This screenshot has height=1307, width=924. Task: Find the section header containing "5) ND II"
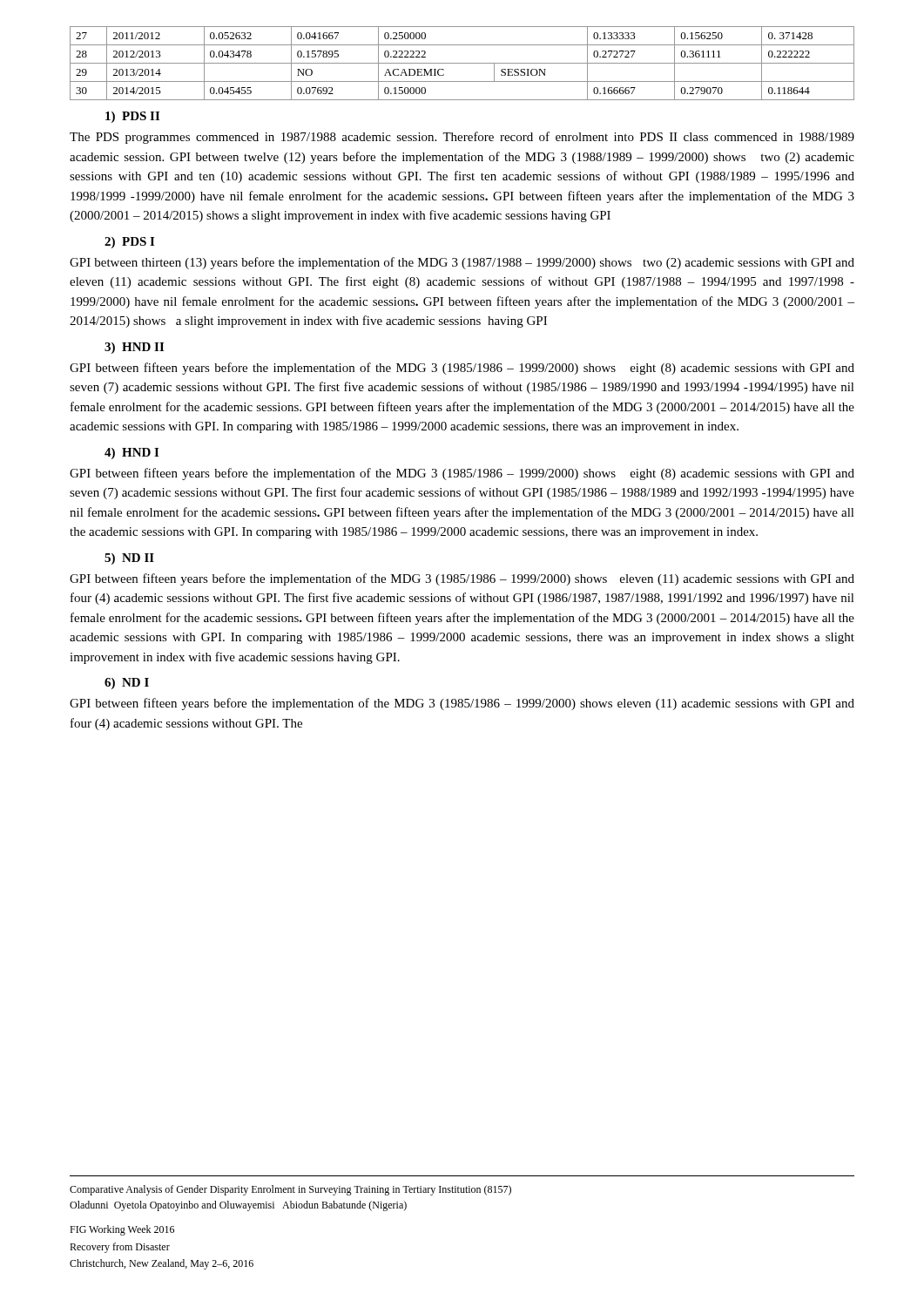[x=129, y=557]
